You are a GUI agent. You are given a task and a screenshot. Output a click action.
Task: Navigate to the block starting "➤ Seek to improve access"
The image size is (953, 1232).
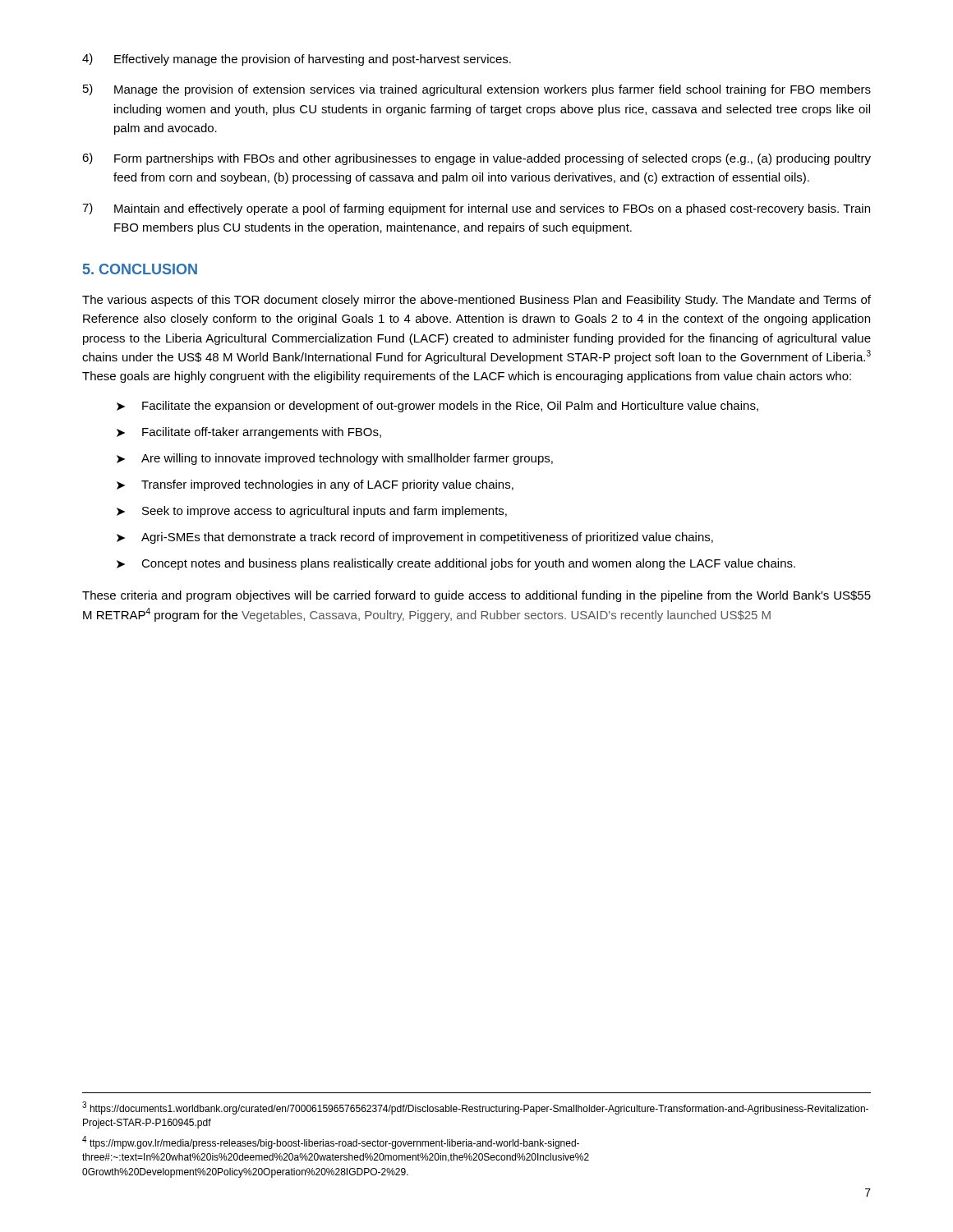point(476,512)
